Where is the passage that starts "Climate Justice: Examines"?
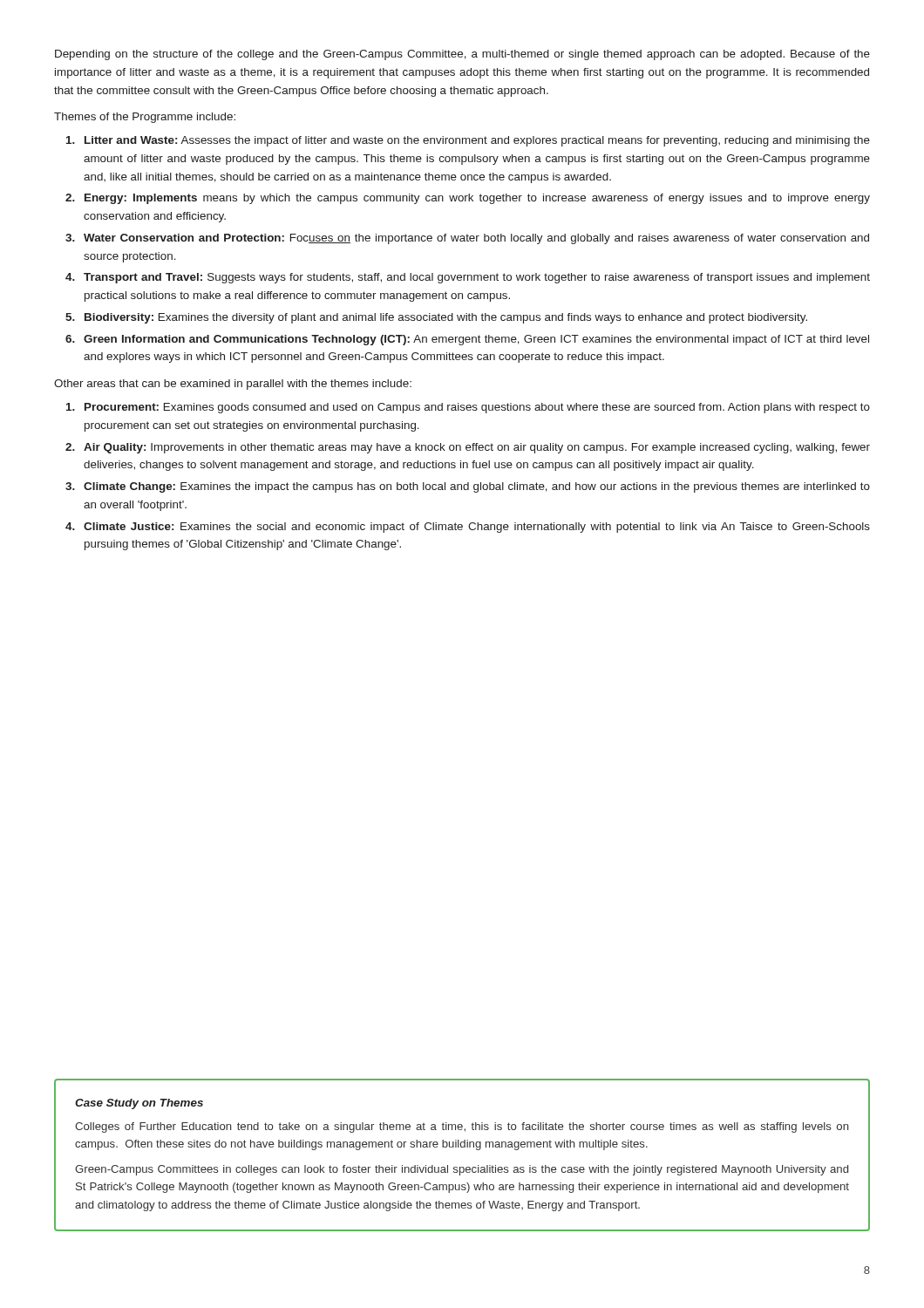Viewport: 924px width, 1308px height. coord(477,535)
